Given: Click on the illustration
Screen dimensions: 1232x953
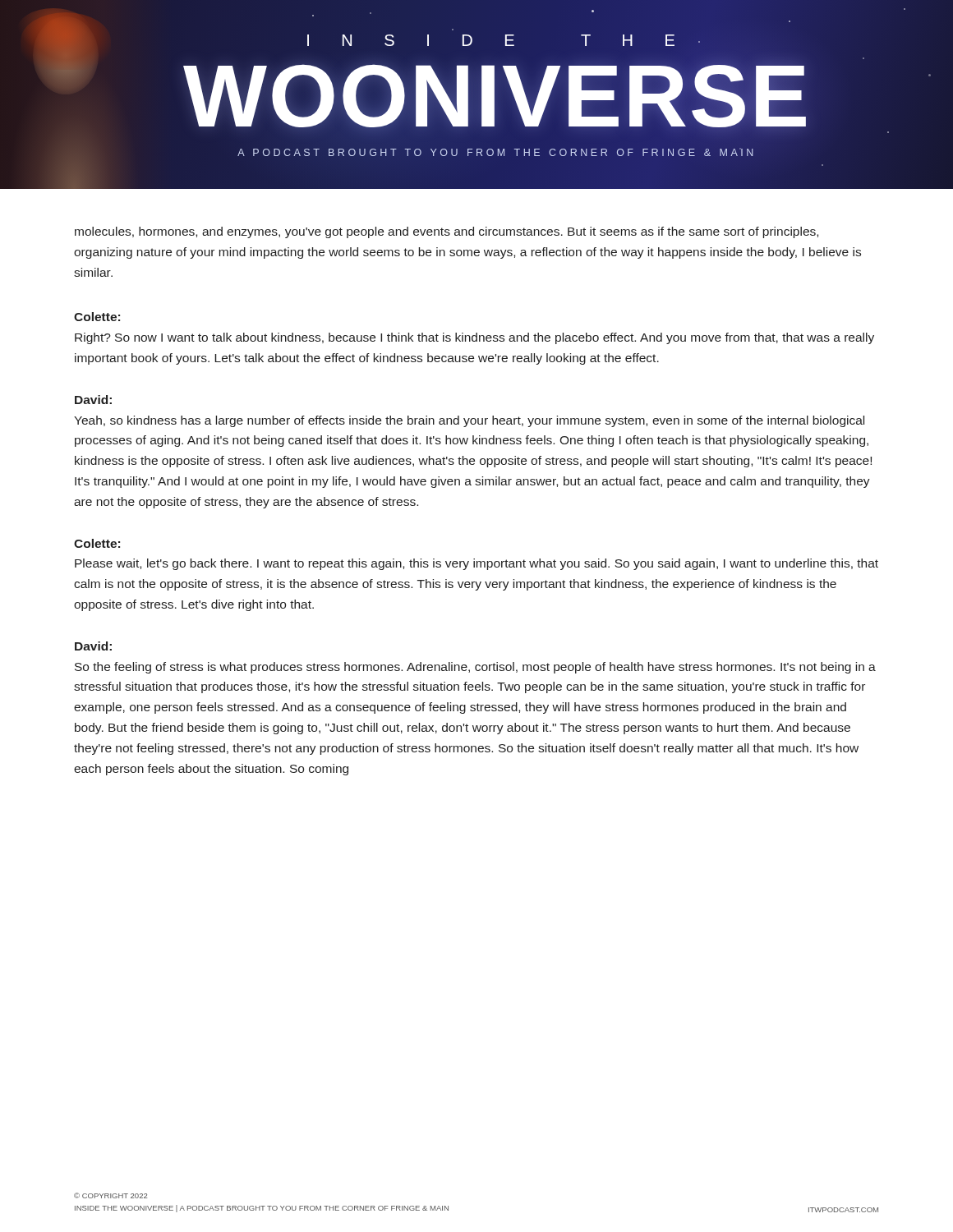Looking at the screenshot, I should coord(476,94).
